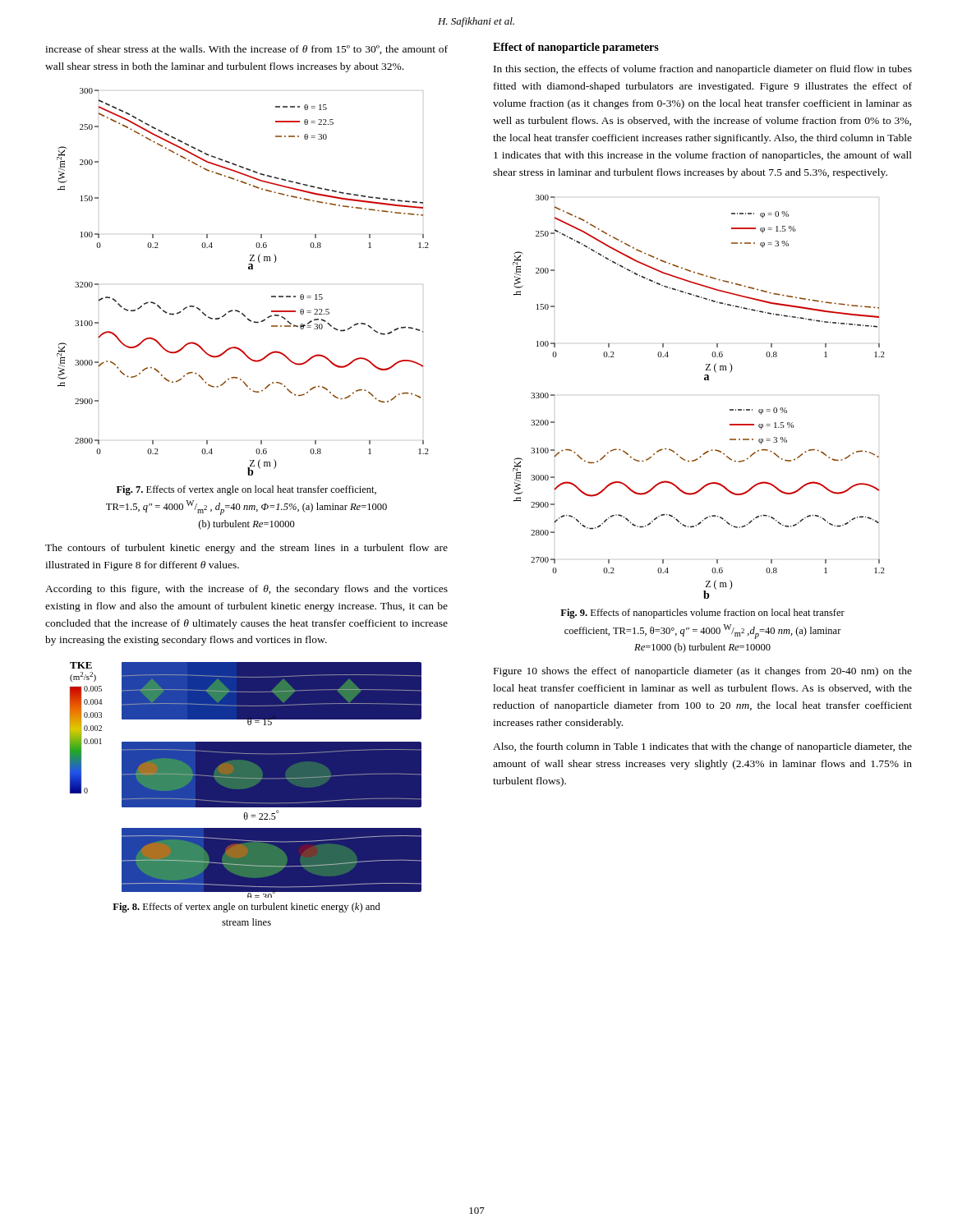
Task: Click on the text block containing "Also, the fourth column in Table"
Action: (702, 764)
